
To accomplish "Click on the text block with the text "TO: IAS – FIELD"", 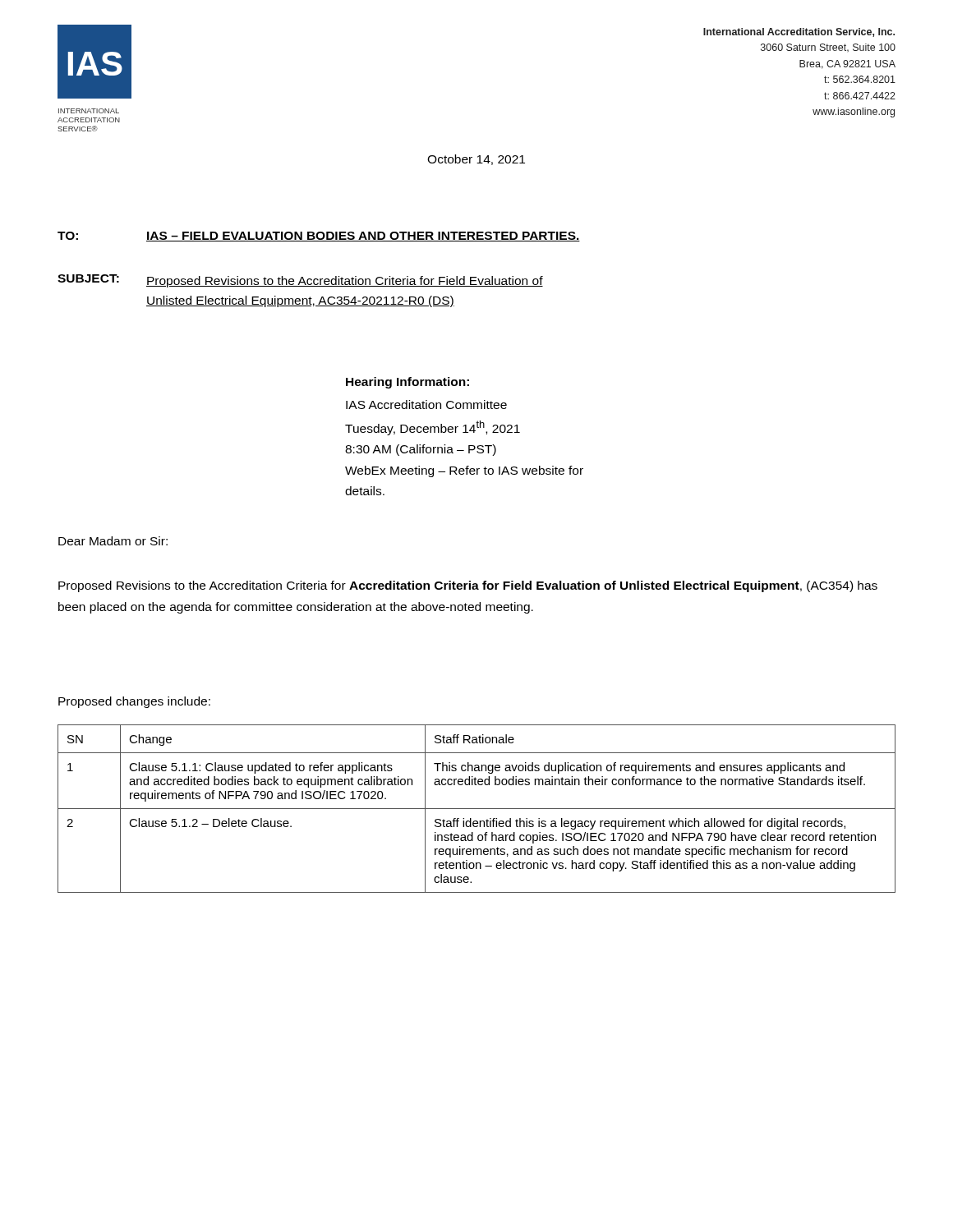I will (x=476, y=236).
